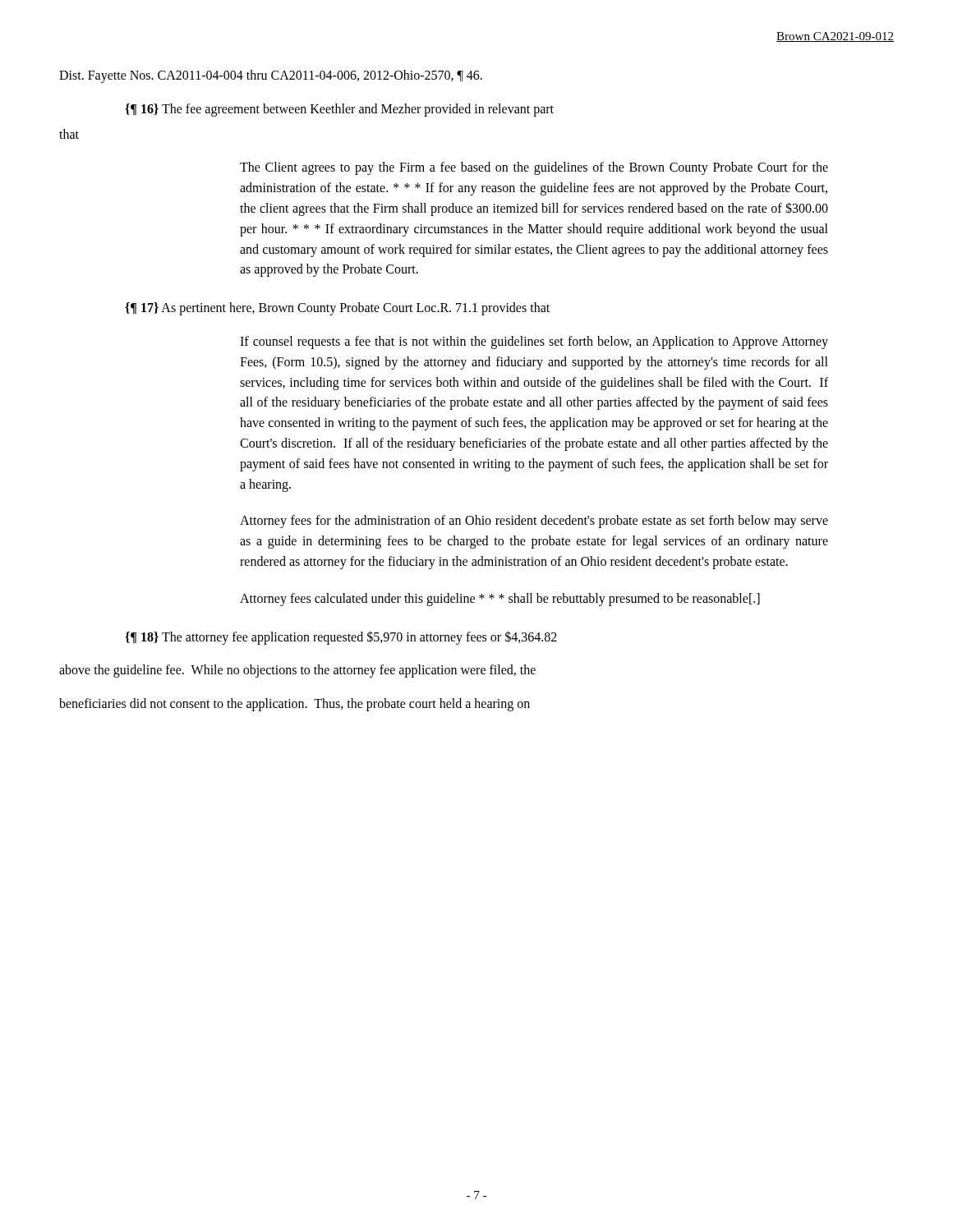Screen dimensions: 1232x953
Task: Navigate to the region starting "Attorney fees calculated under this guideline"
Action: tap(500, 598)
